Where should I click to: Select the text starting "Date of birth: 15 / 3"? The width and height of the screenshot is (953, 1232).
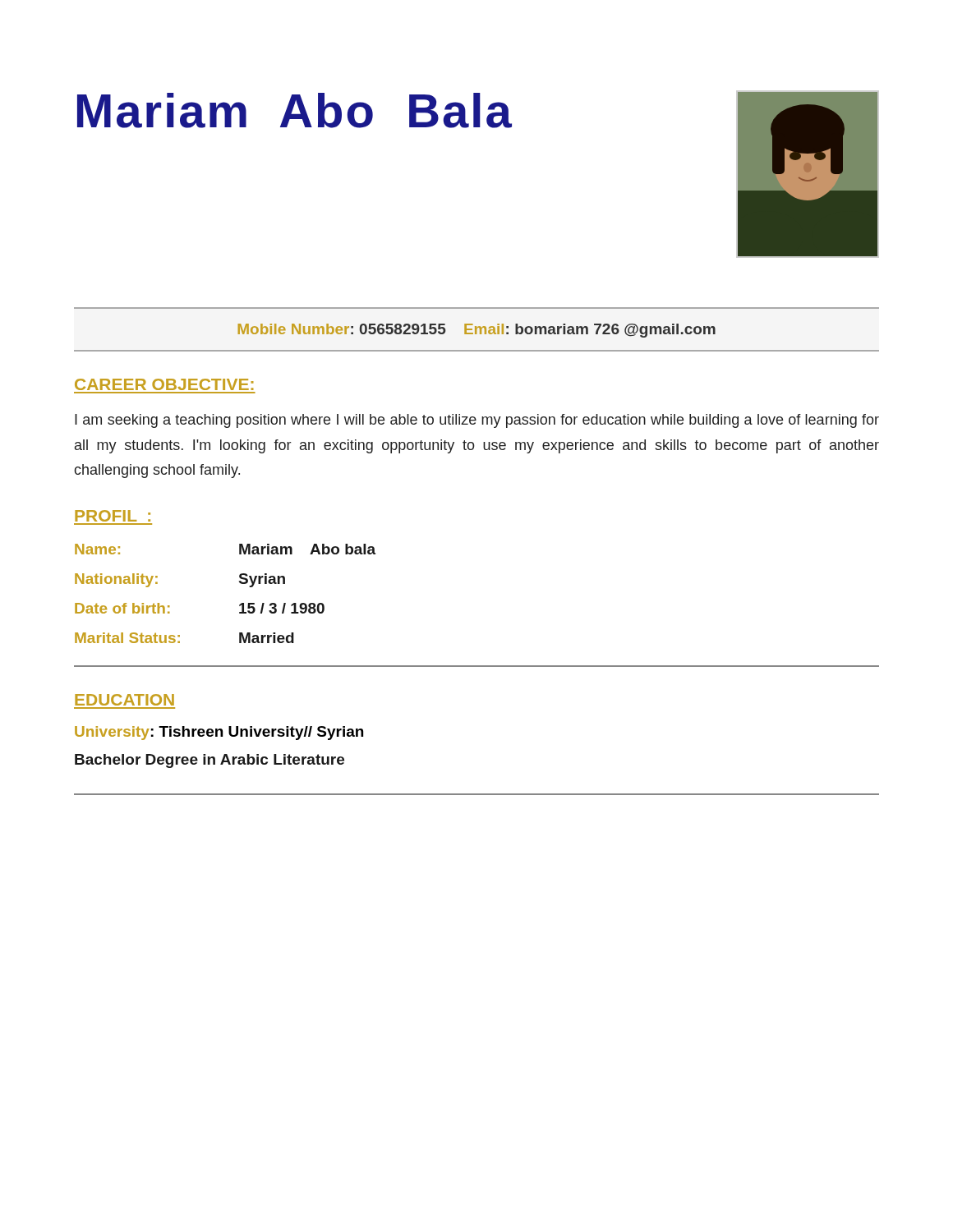[x=124, y=608]
